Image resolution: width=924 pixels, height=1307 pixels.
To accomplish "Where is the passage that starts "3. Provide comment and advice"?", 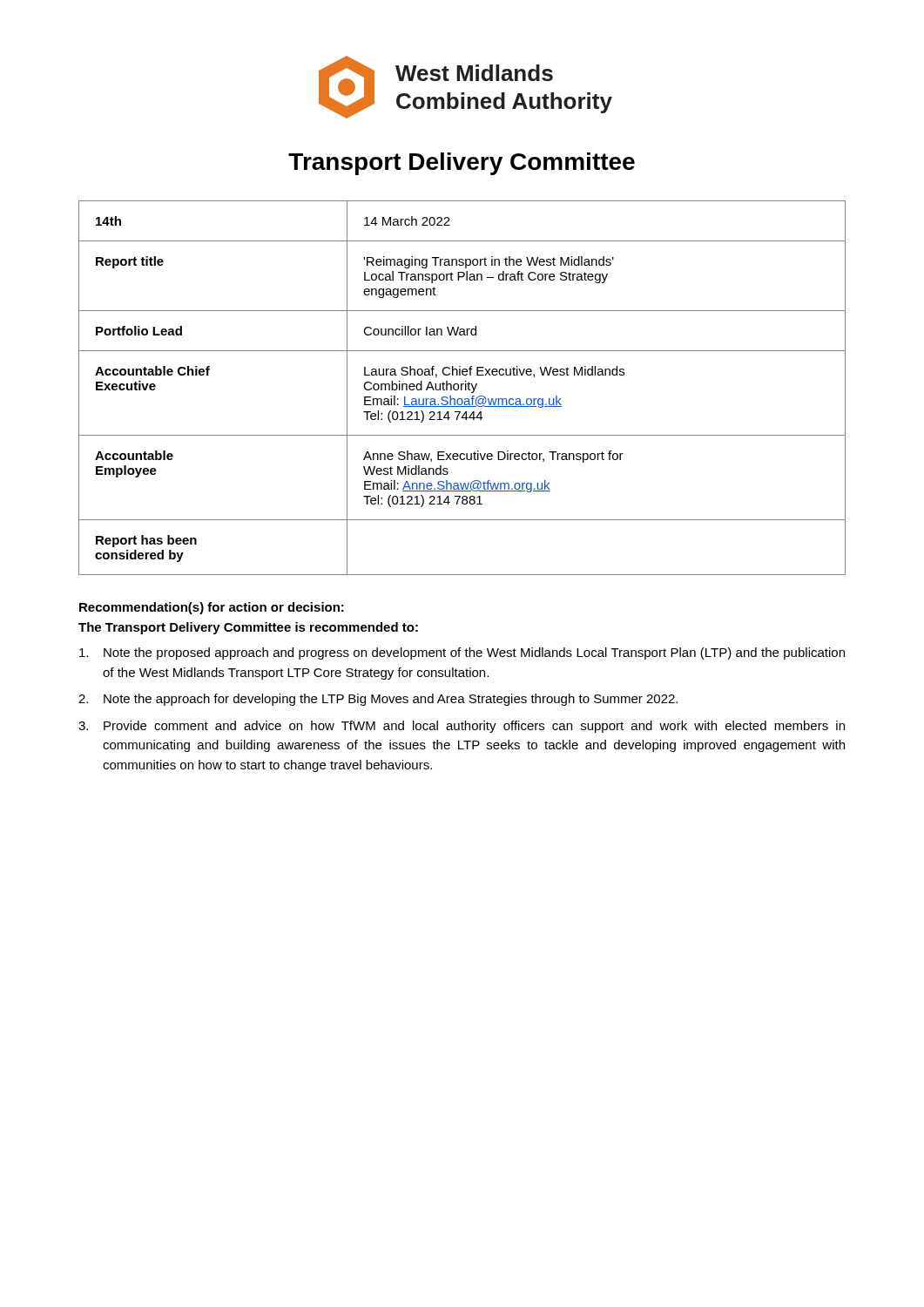I will [462, 745].
